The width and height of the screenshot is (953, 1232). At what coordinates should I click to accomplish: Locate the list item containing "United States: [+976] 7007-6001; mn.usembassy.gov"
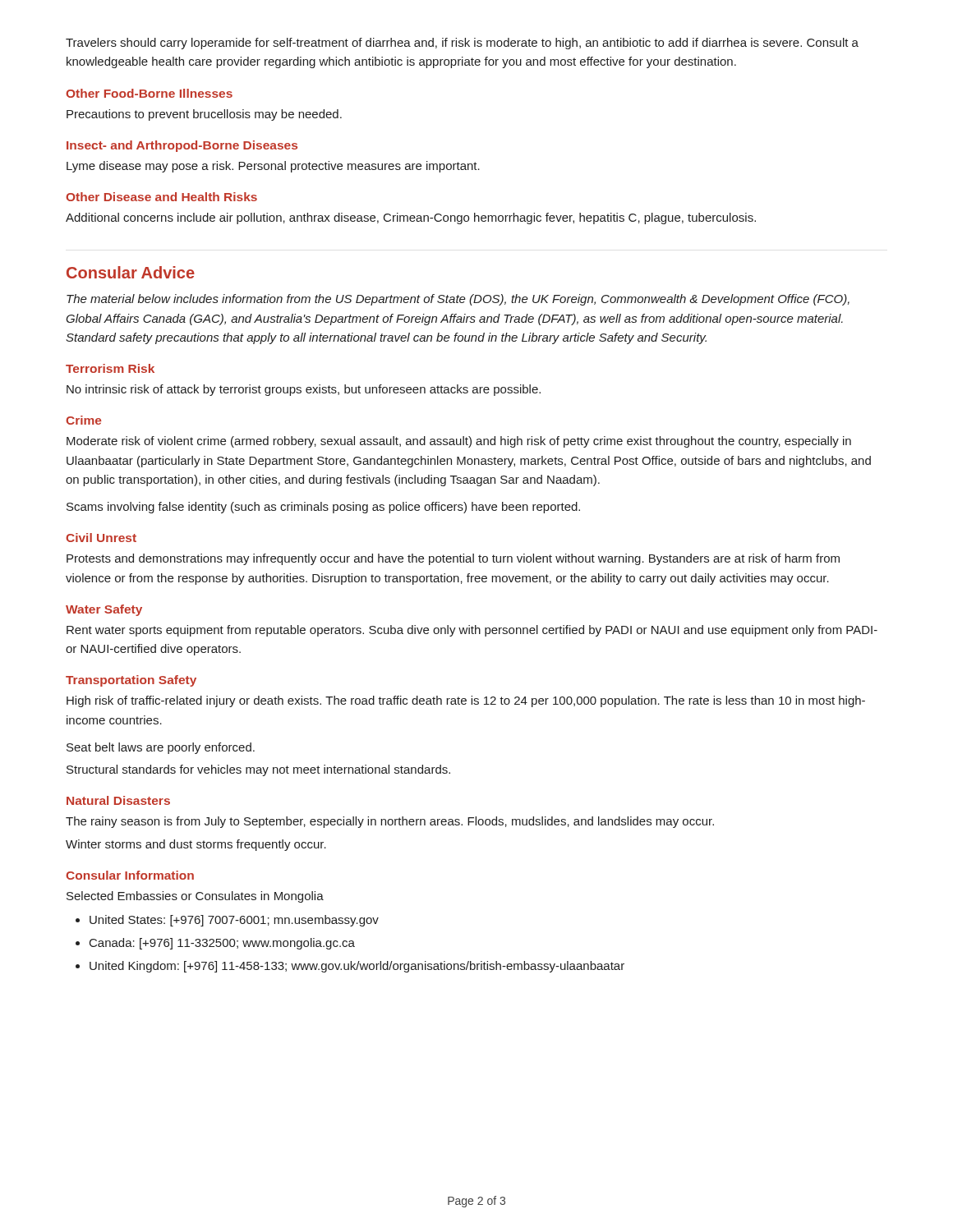pos(234,920)
